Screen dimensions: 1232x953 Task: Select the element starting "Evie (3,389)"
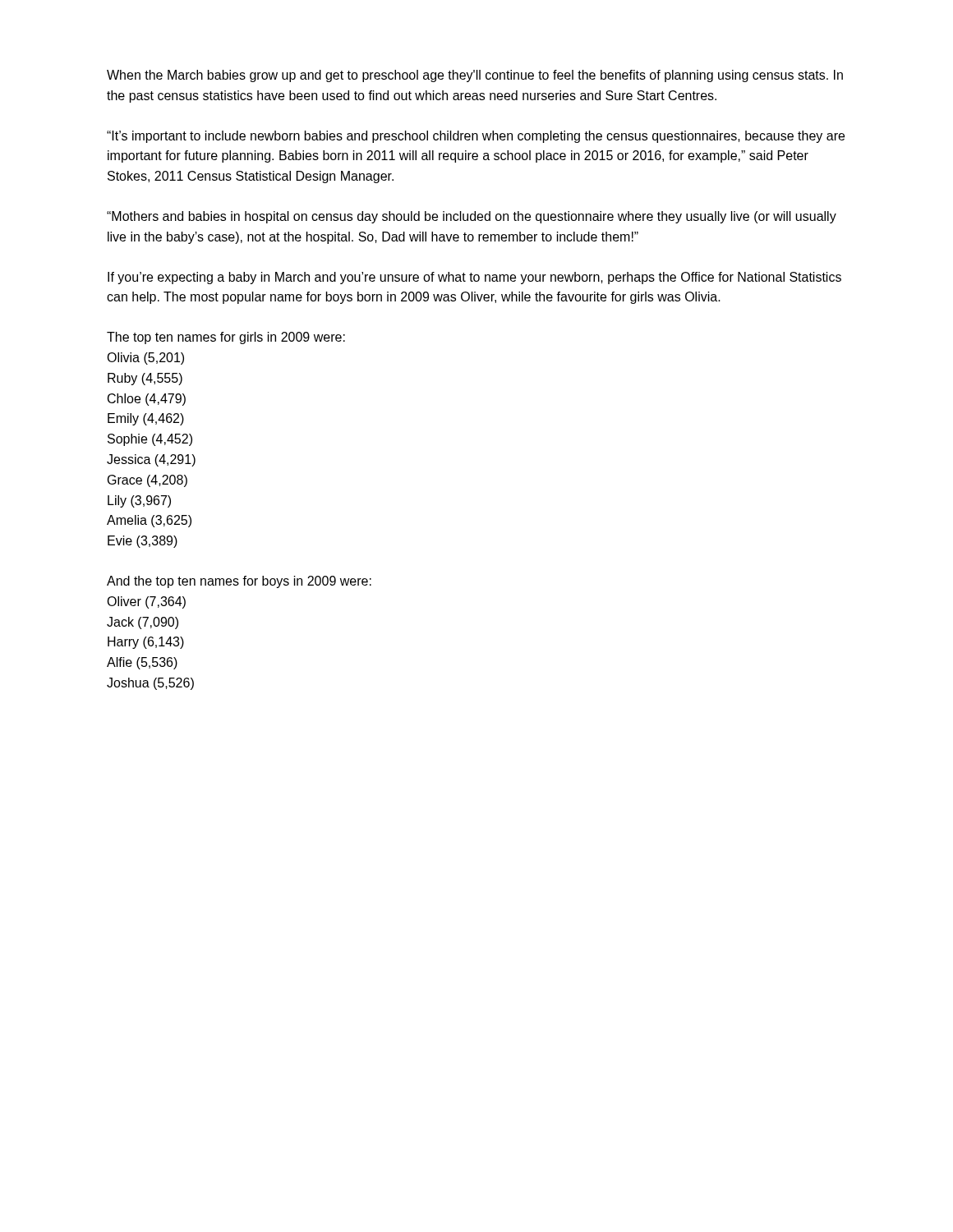(x=142, y=541)
